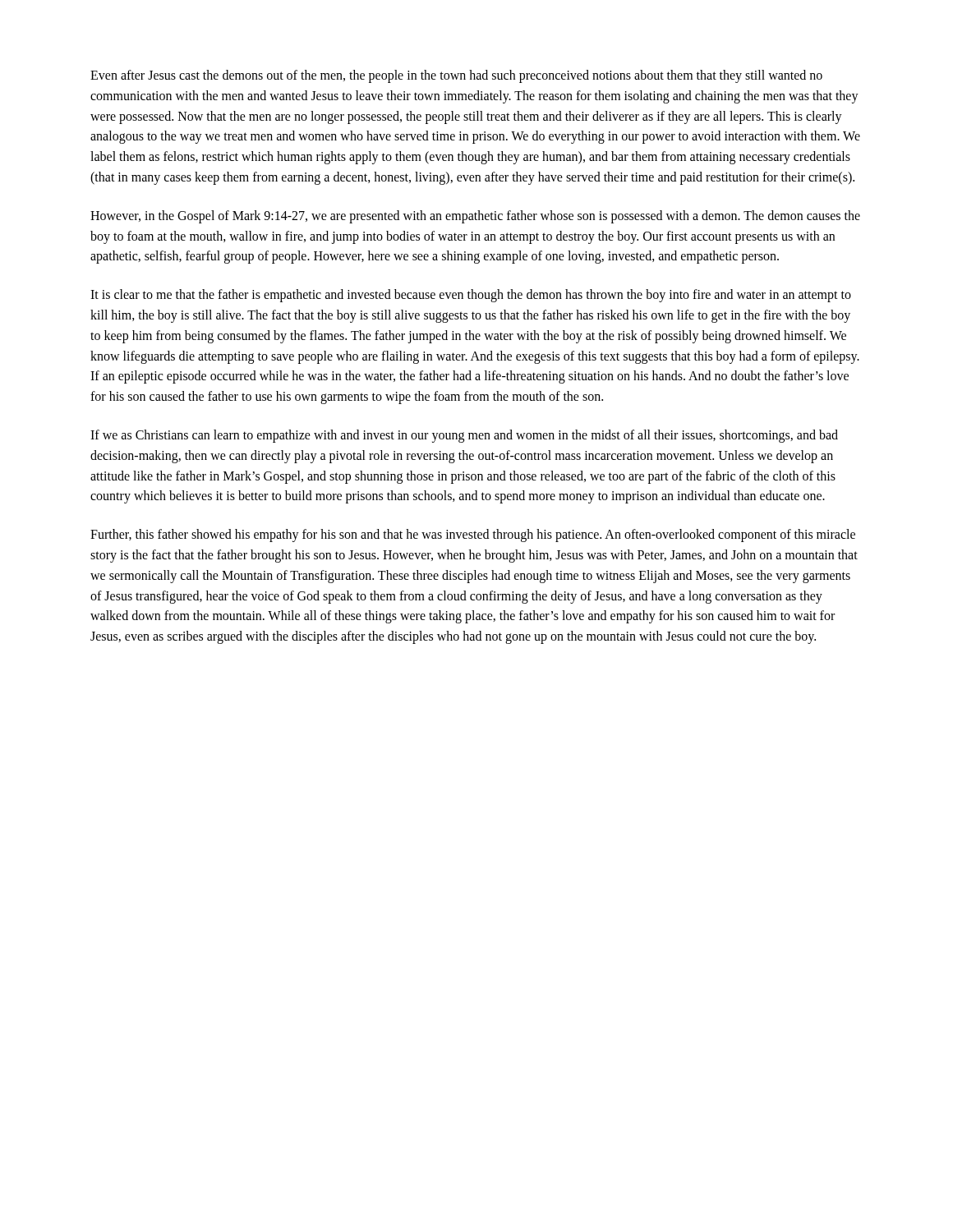This screenshot has height=1232, width=953.
Task: Find the passage starting "However, in the Gospel"
Action: pos(475,236)
